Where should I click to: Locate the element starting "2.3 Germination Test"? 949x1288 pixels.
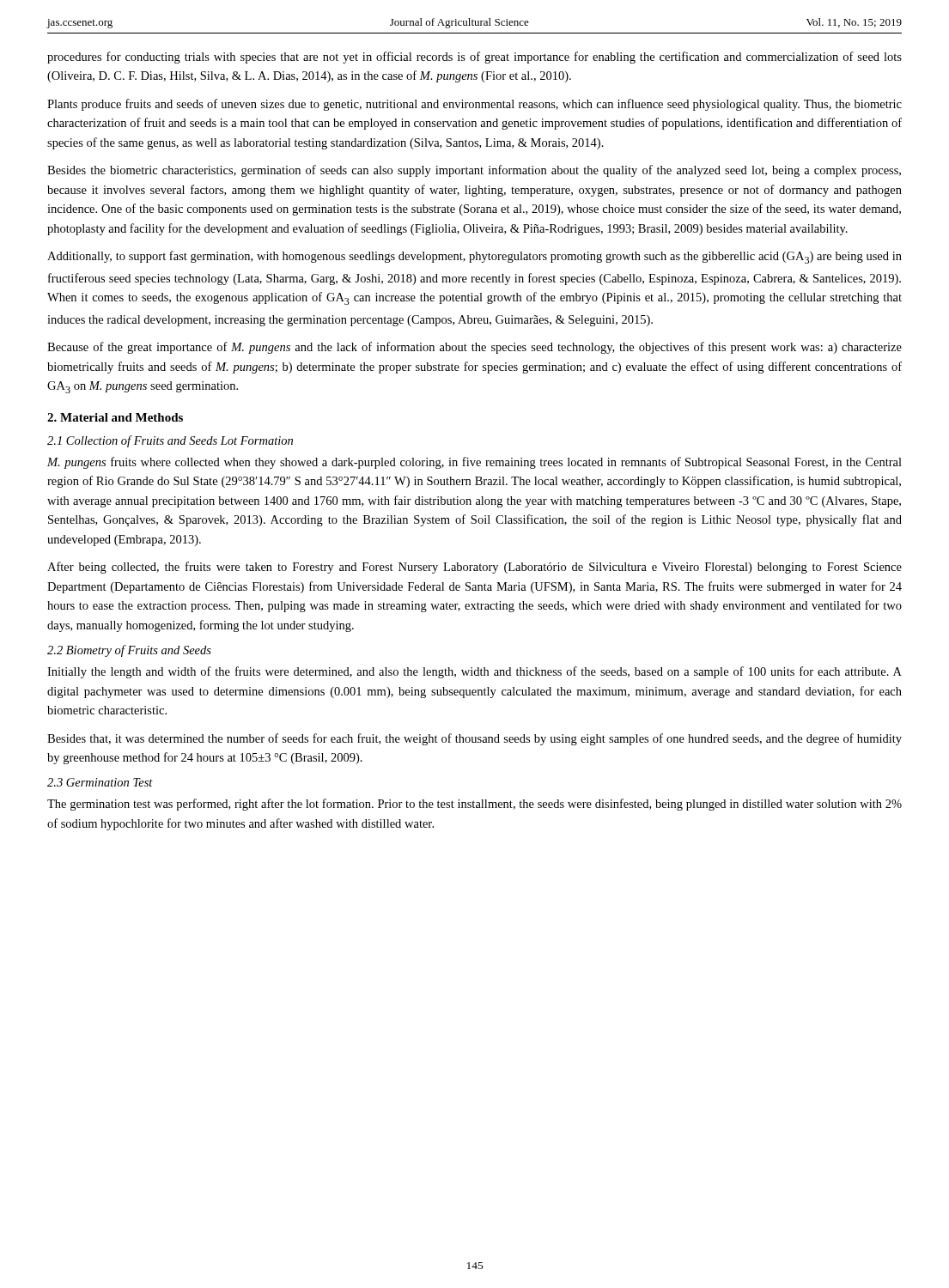tap(100, 783)
